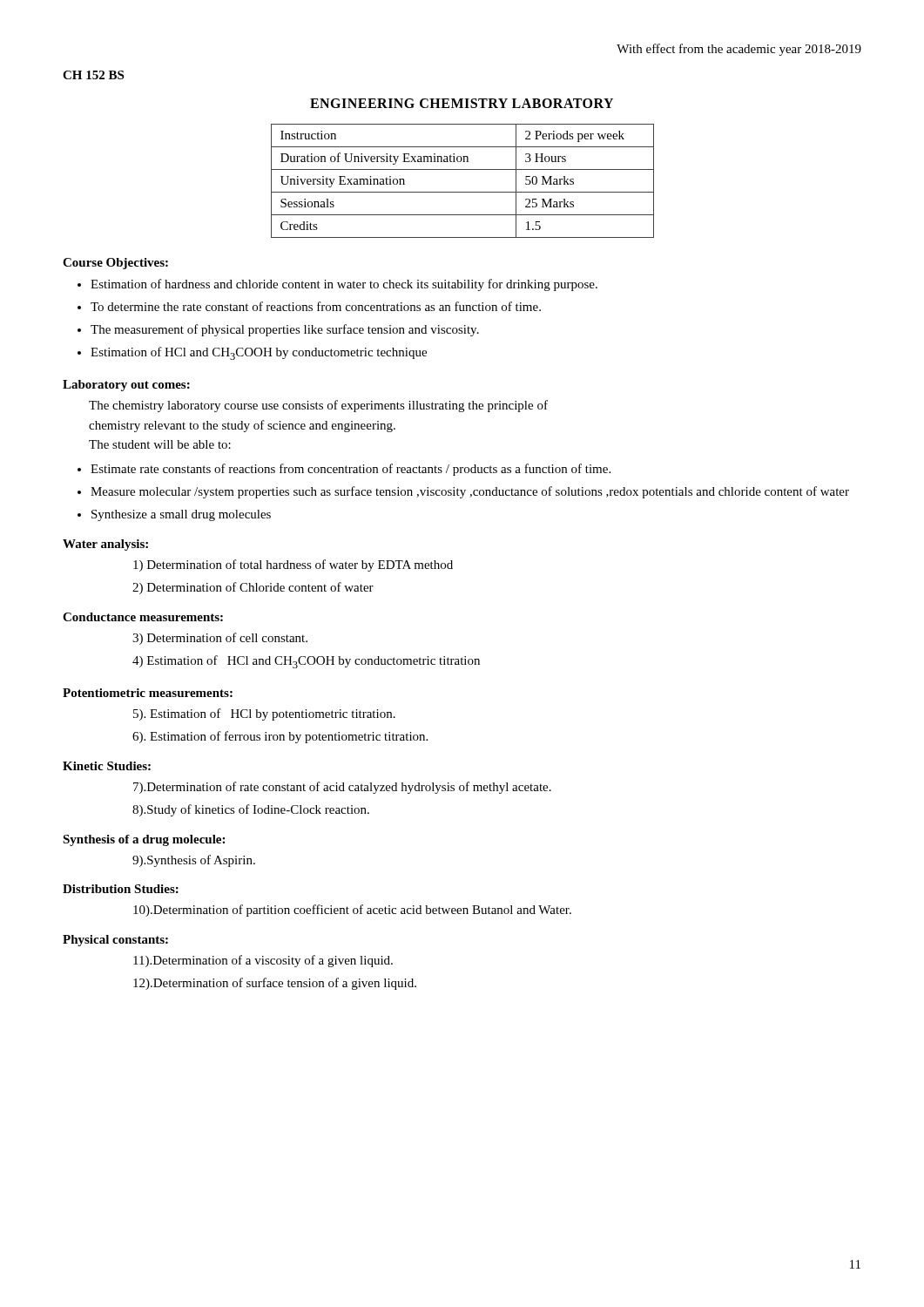Where does it say "8).Study of kinetics of Iodine-Clock reaction."?
This screenshot has width=924, height=1307.
pyautogui.click(x=251, y=810)
